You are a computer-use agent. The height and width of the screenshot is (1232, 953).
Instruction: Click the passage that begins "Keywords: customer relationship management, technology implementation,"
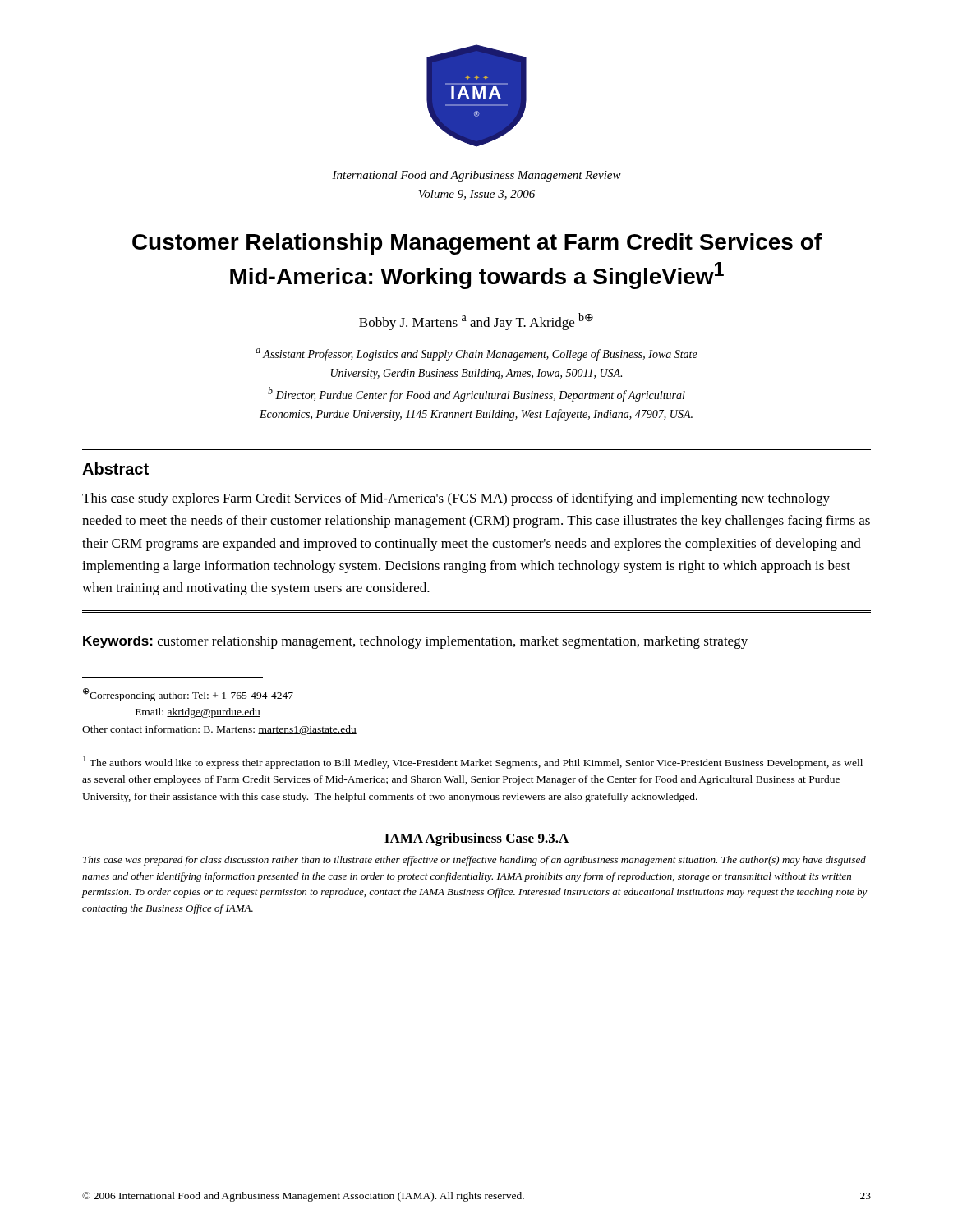pos(415,641)
